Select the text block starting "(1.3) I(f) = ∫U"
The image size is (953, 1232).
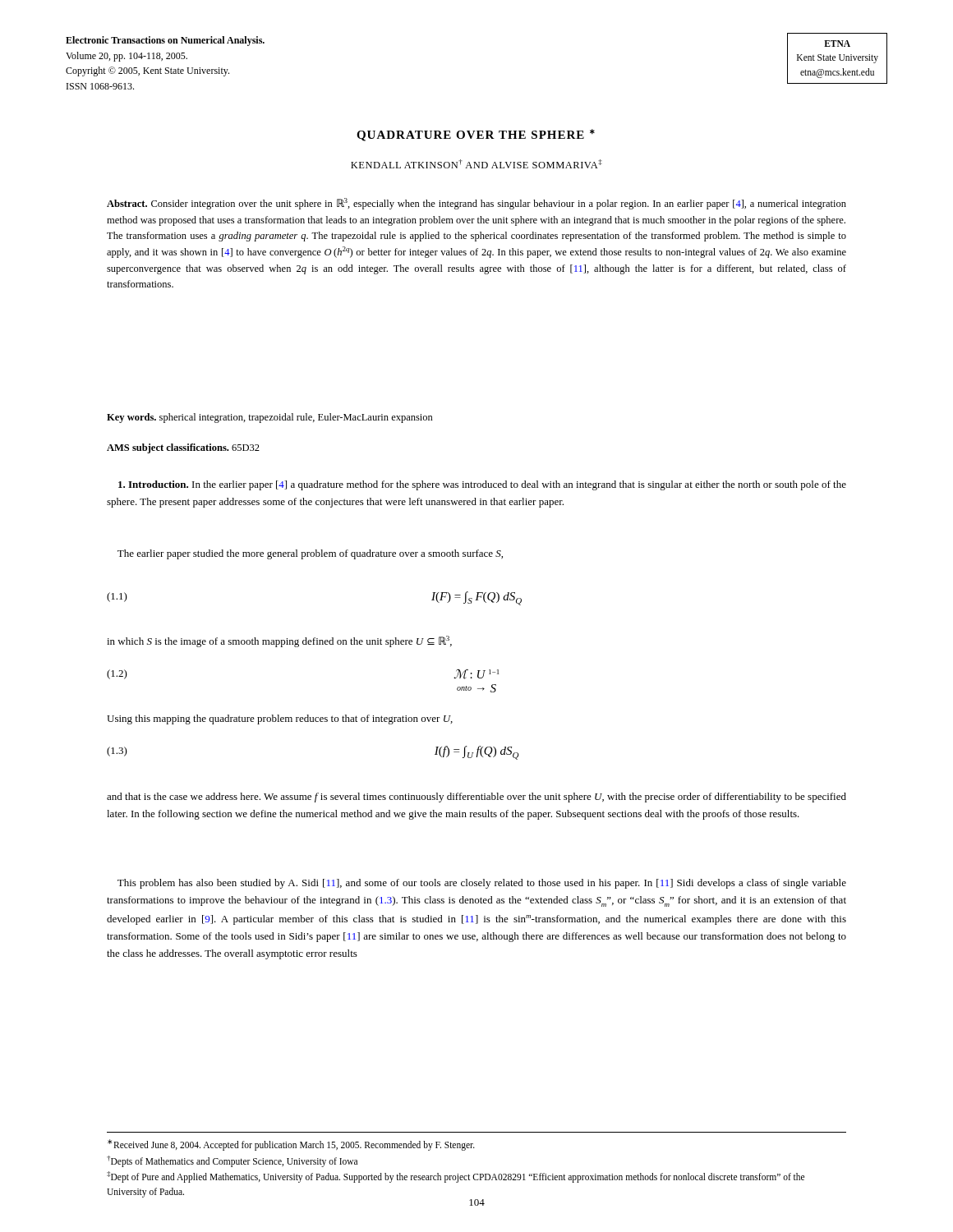pyautogui.click(x=120, y=754)
